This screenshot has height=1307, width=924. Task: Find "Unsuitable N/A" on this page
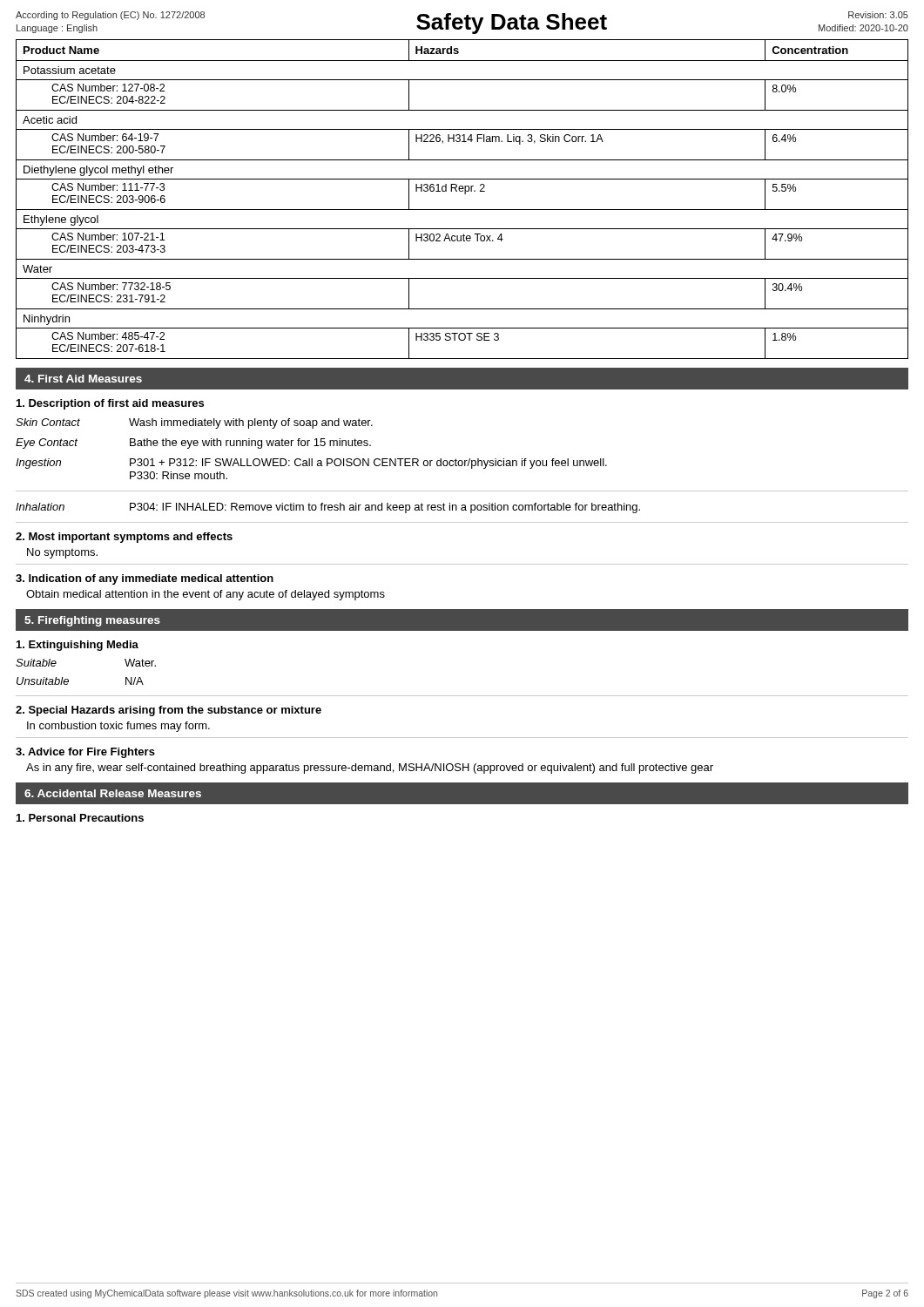[x=43, y=681]
